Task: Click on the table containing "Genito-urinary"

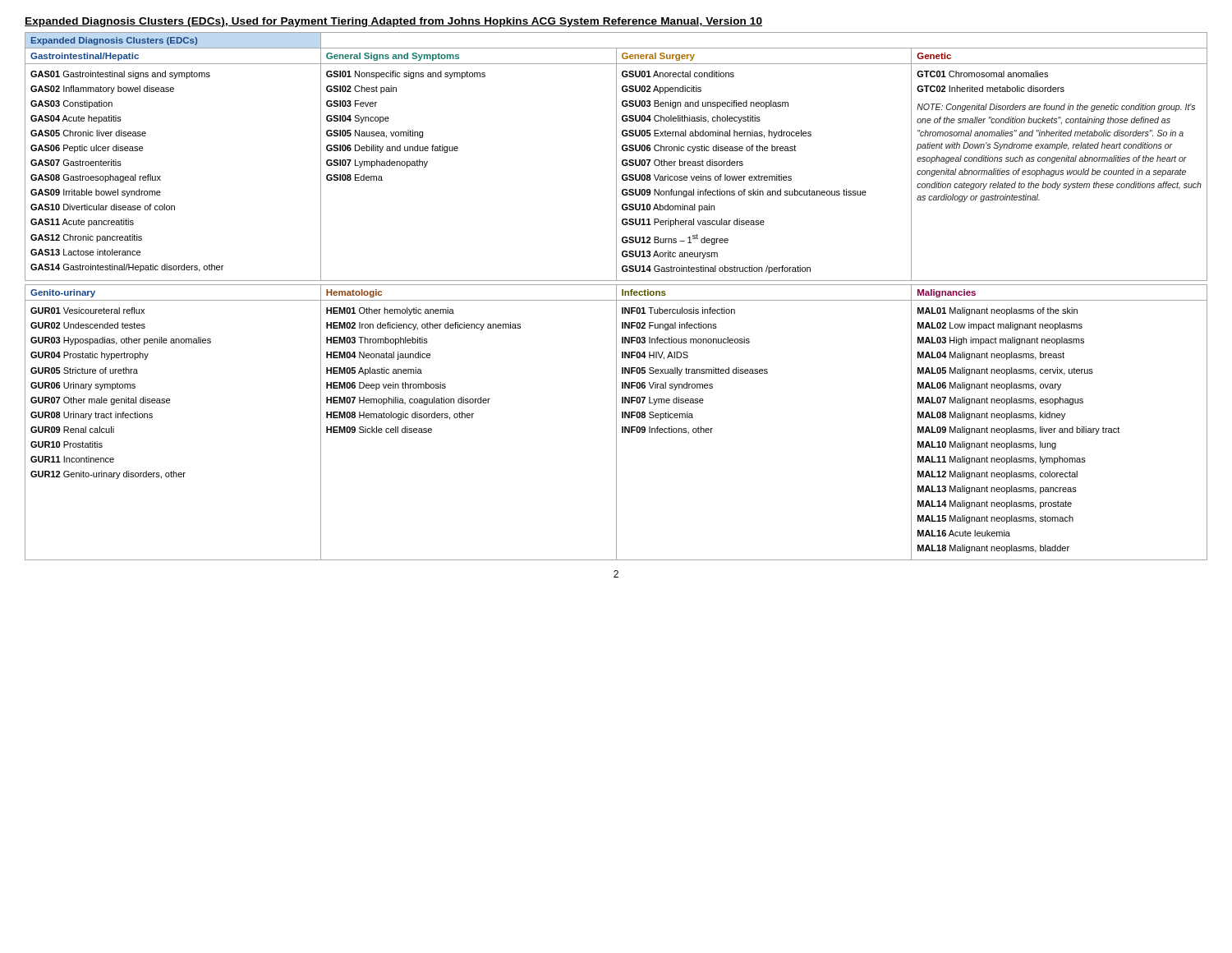Action: [x=616, y=422]
